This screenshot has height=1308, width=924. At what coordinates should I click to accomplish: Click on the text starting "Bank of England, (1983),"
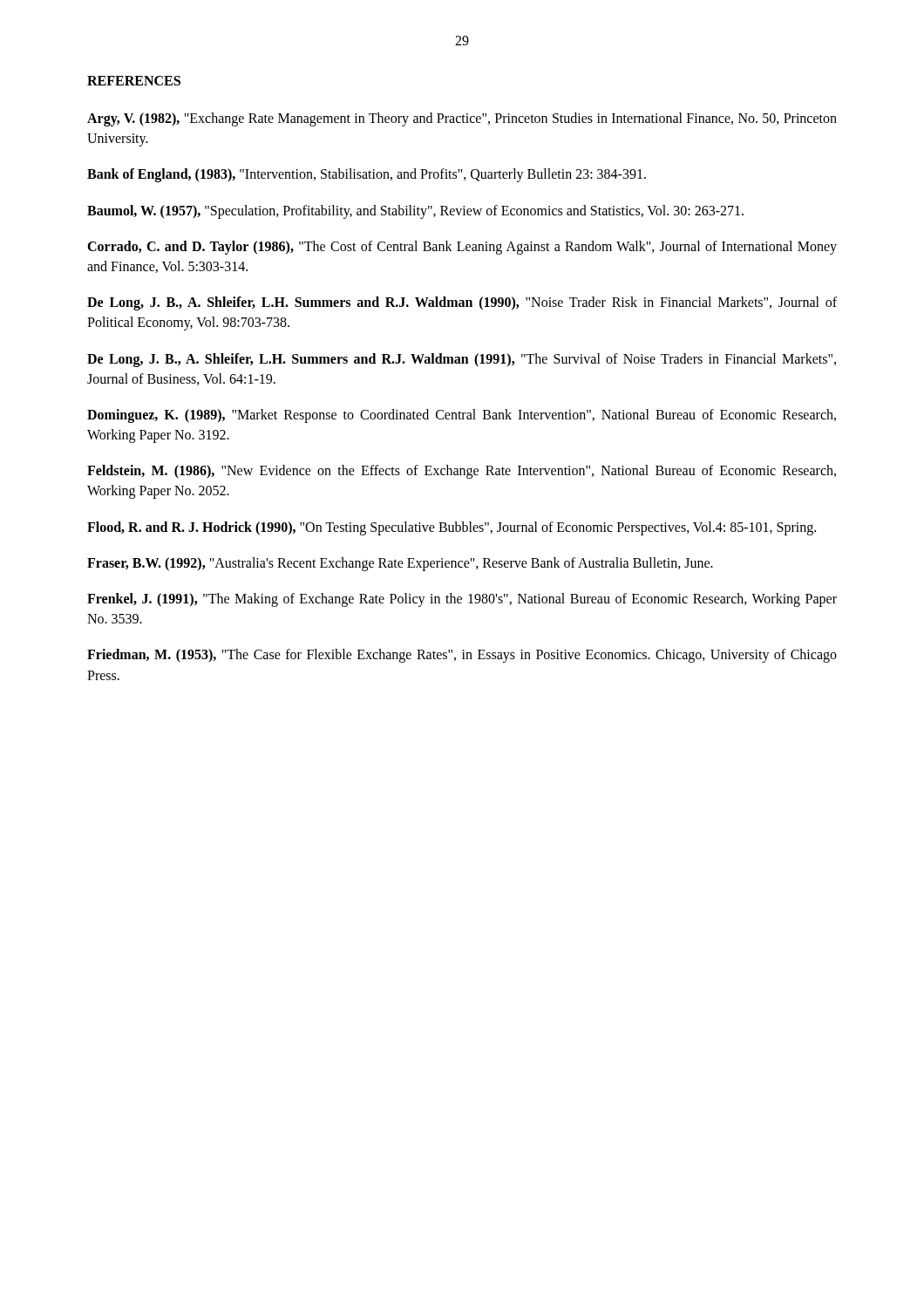(367, 174)
